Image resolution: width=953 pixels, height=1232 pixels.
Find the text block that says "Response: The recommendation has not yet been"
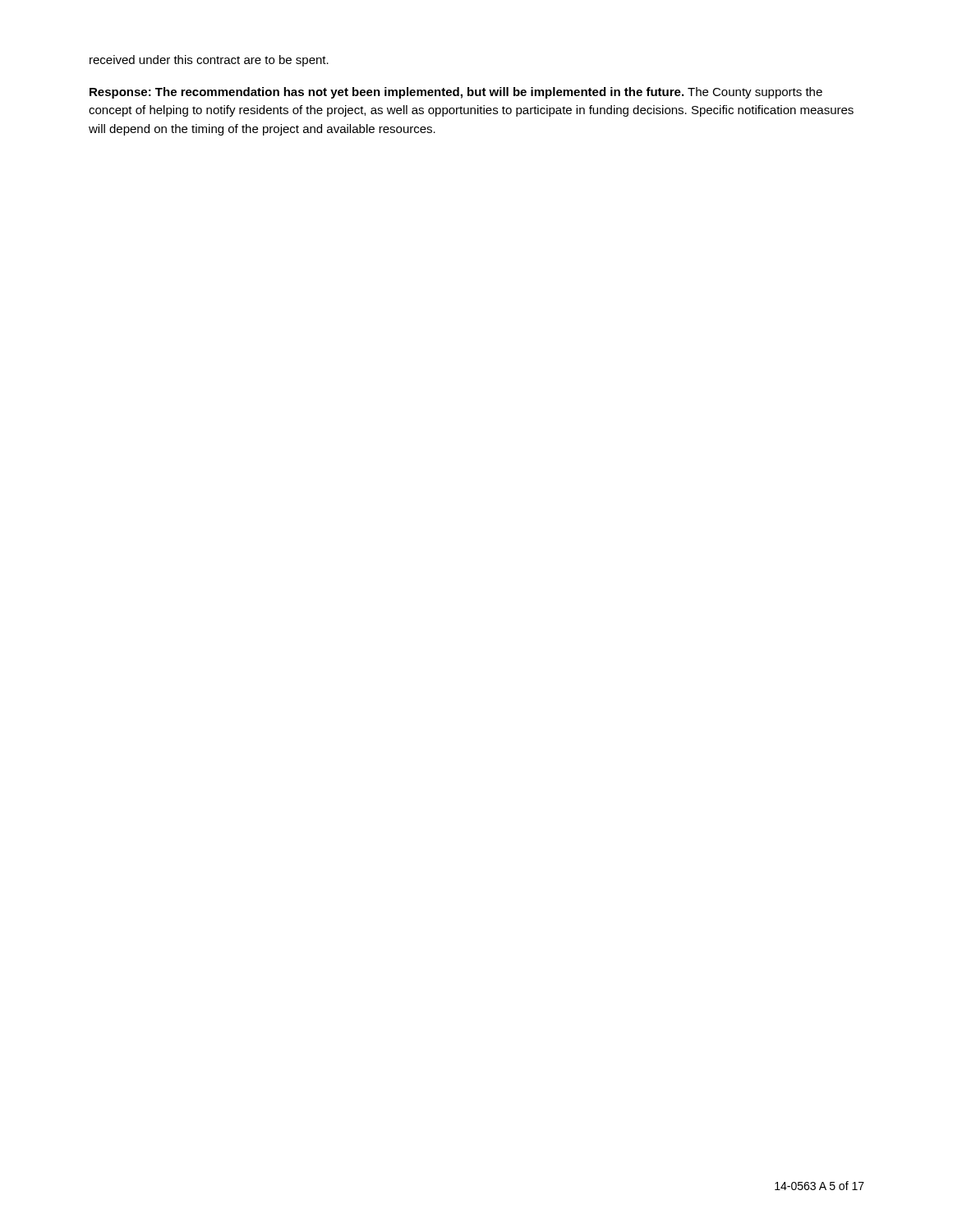click(x=471, y=110)
